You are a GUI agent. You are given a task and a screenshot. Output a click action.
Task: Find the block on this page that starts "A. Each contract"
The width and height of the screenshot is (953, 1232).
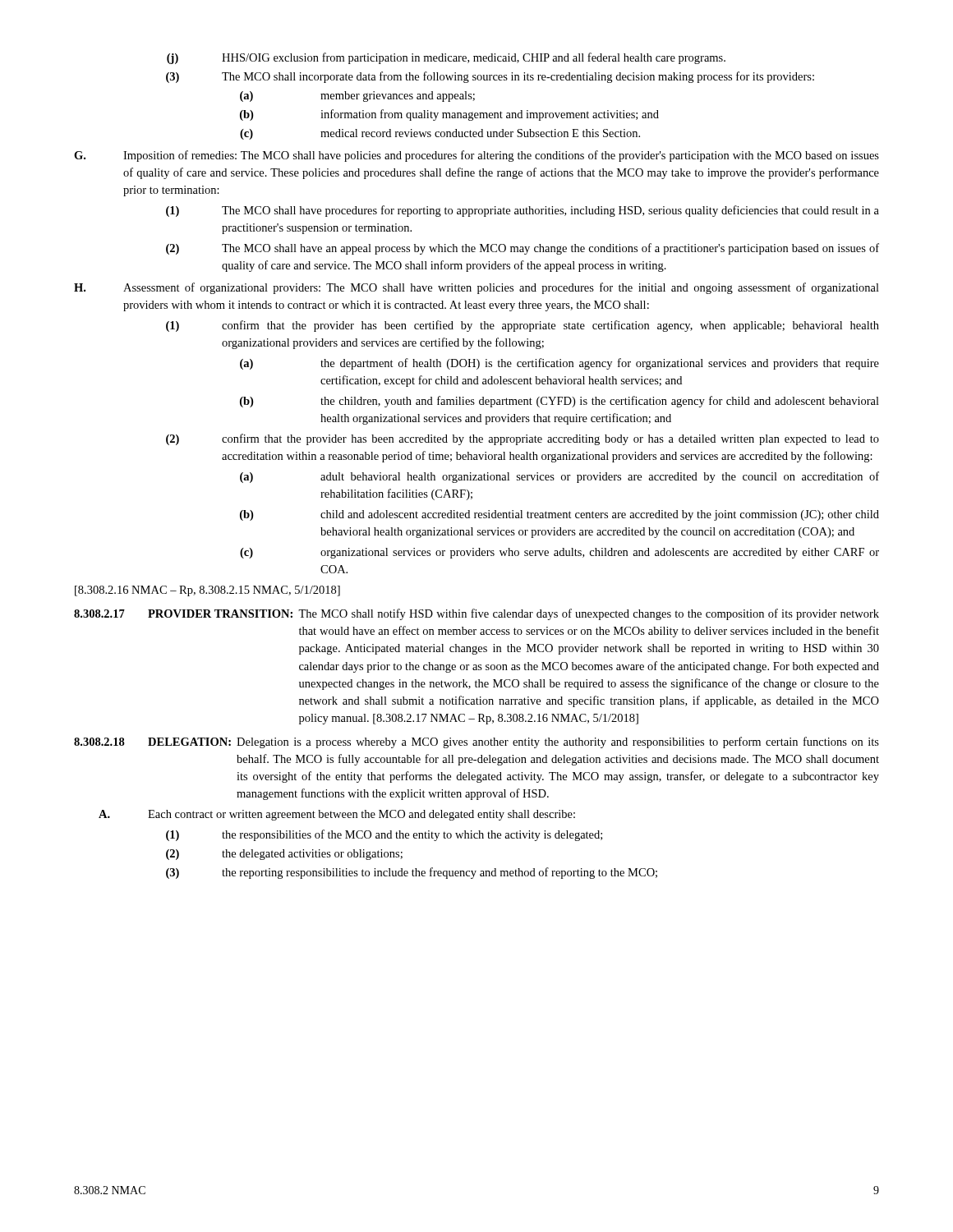(476, 814)
